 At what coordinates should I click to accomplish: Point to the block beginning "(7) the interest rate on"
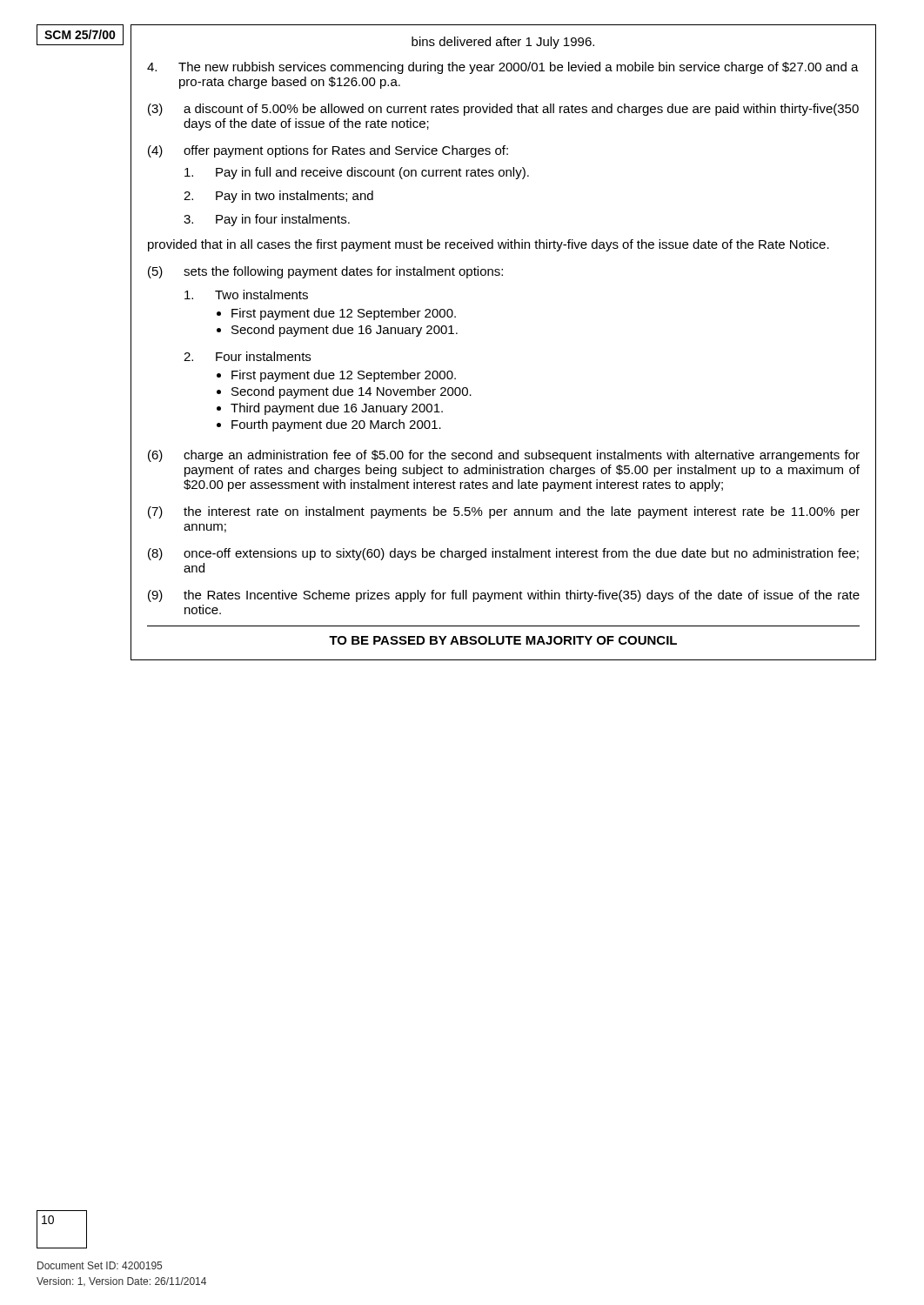pos(503,519)
